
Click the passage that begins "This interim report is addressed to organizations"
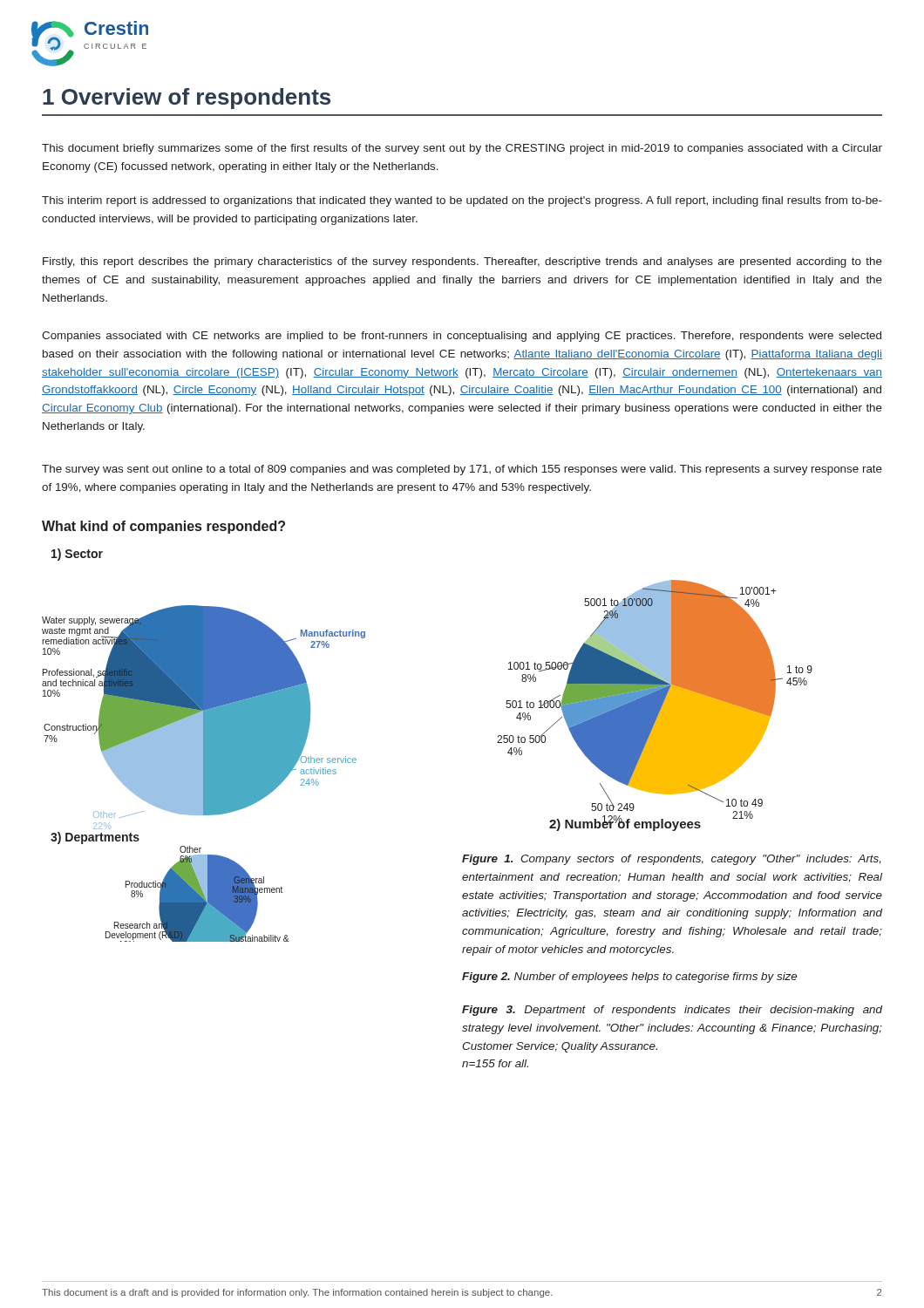(462, 210)
